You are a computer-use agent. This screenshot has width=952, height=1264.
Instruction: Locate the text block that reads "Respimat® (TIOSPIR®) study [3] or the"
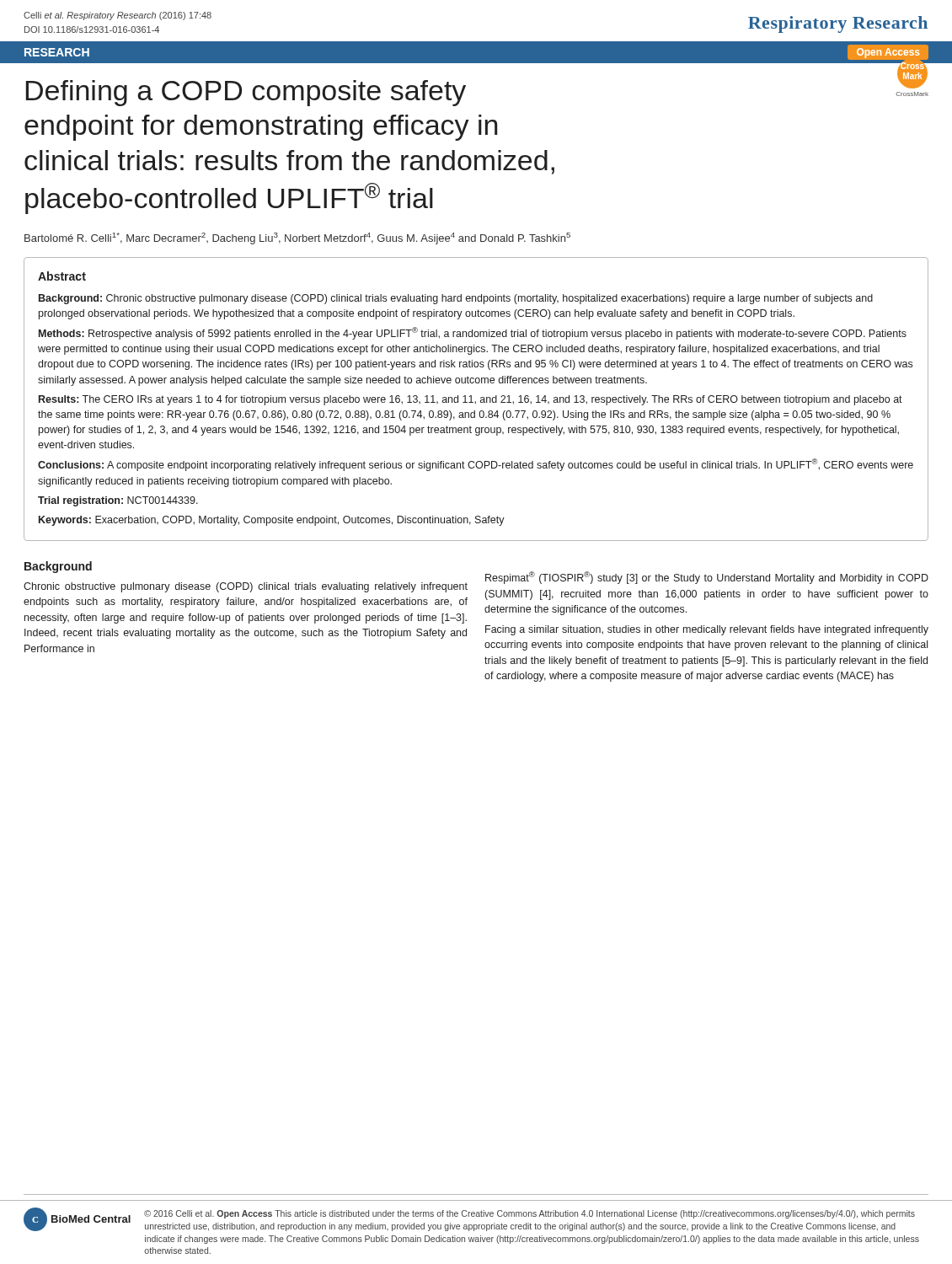[x=706, y=627]
